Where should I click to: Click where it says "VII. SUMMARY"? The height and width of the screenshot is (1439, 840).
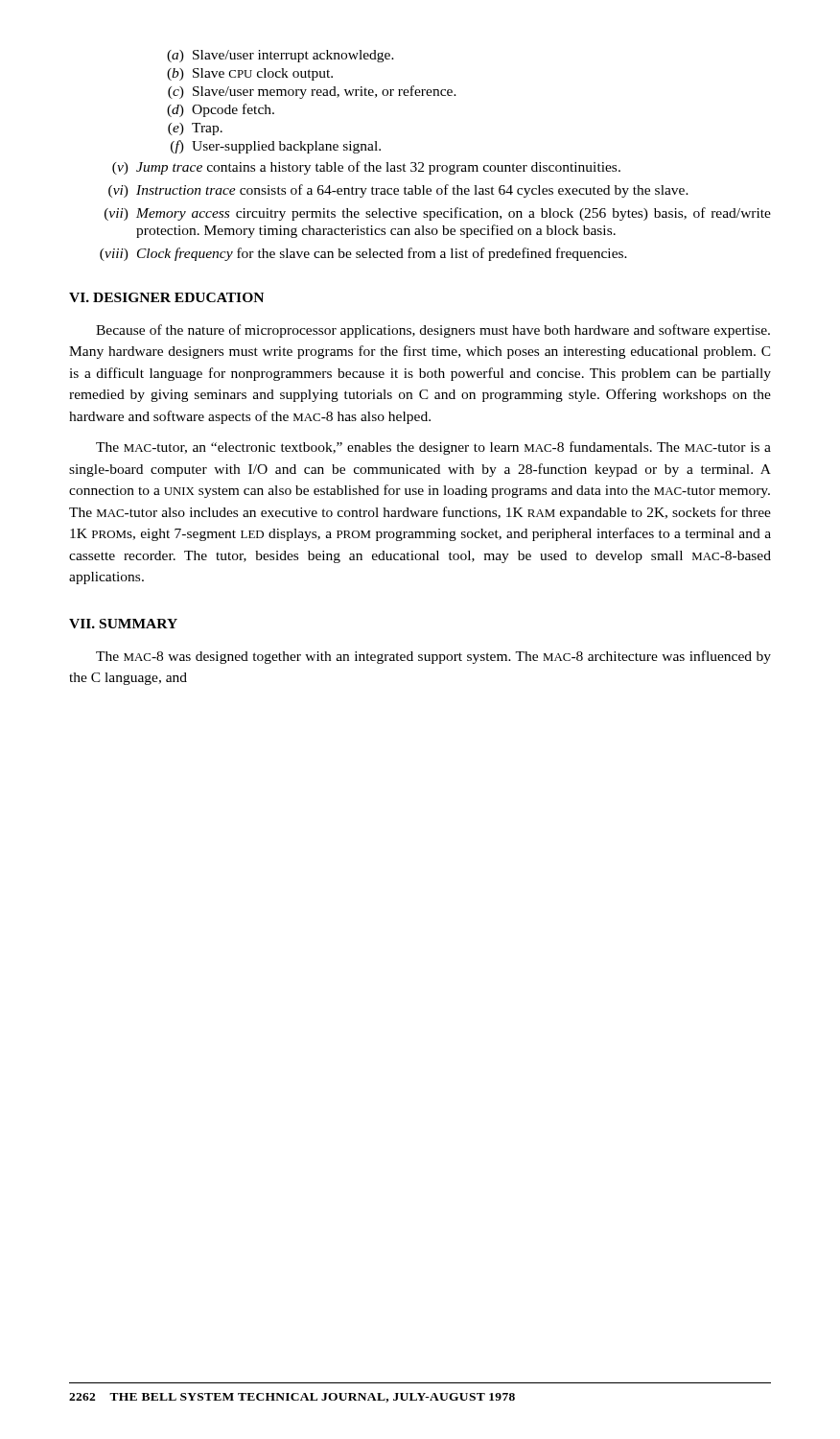point(123,623)
